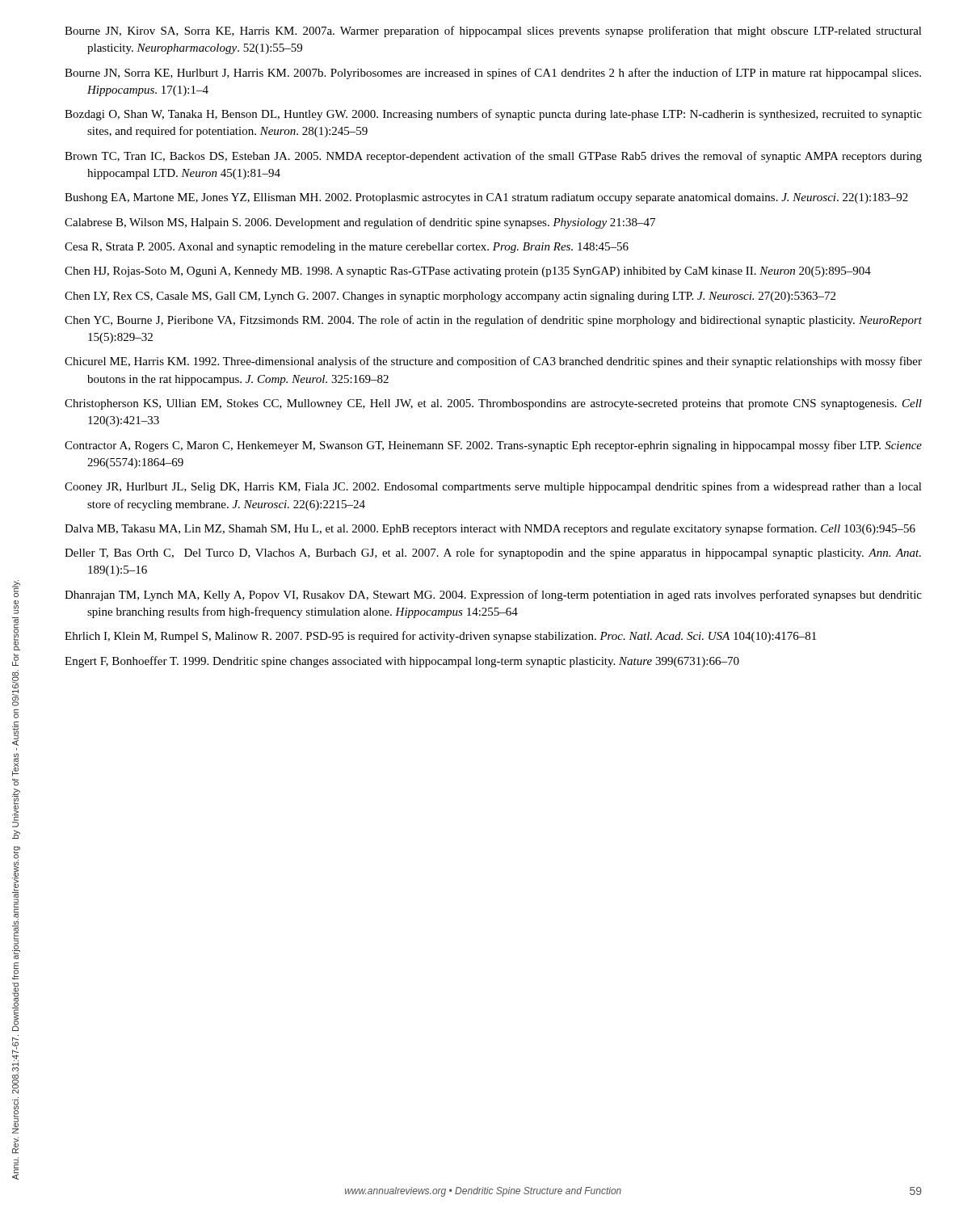Screen dimensions: 1212x980
Task: Find the list item containing "Bushong EA, Martone ME, Jones"
Action: coord(493,198)
